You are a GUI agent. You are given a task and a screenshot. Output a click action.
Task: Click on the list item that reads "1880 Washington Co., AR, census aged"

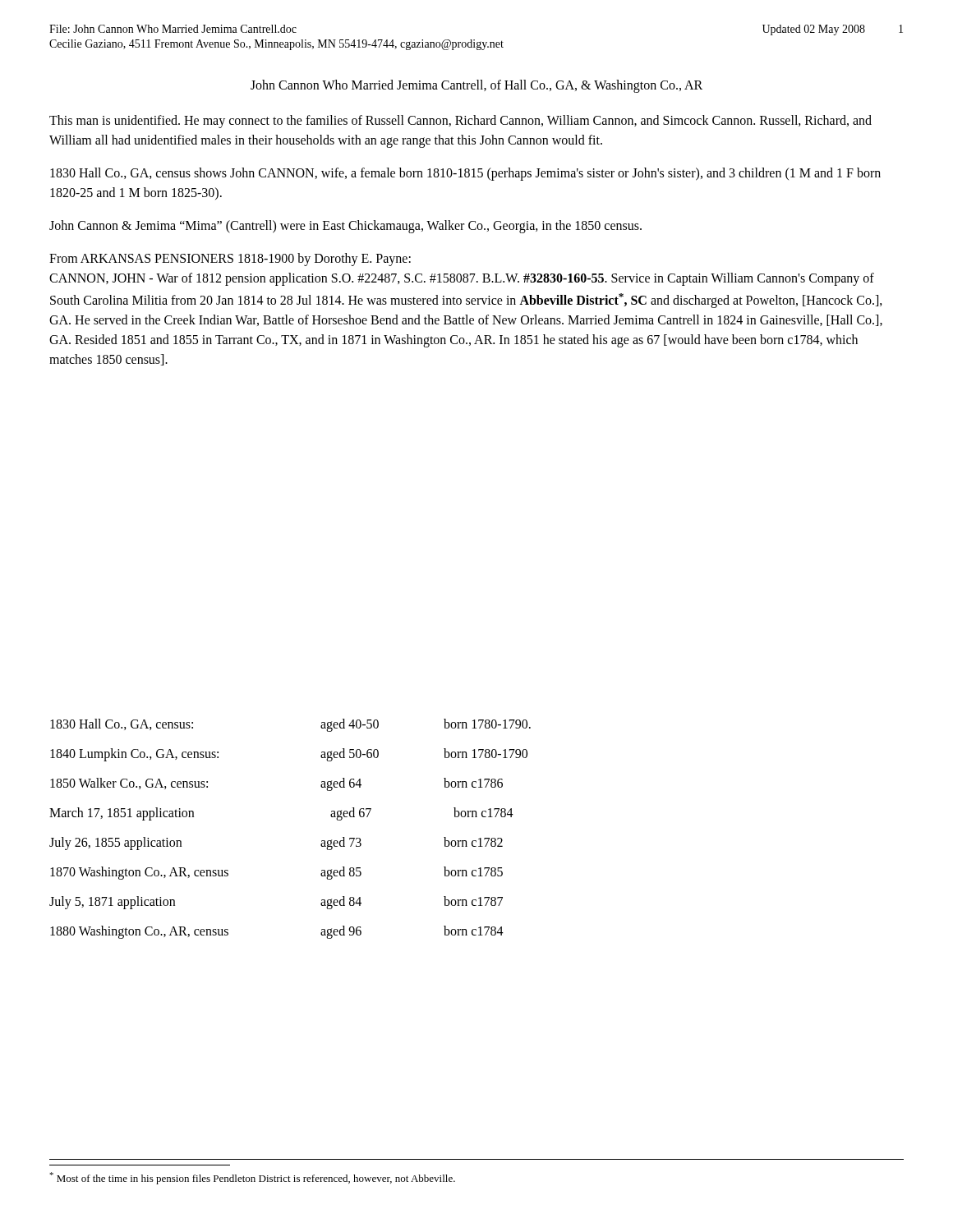tap(476, 931)
